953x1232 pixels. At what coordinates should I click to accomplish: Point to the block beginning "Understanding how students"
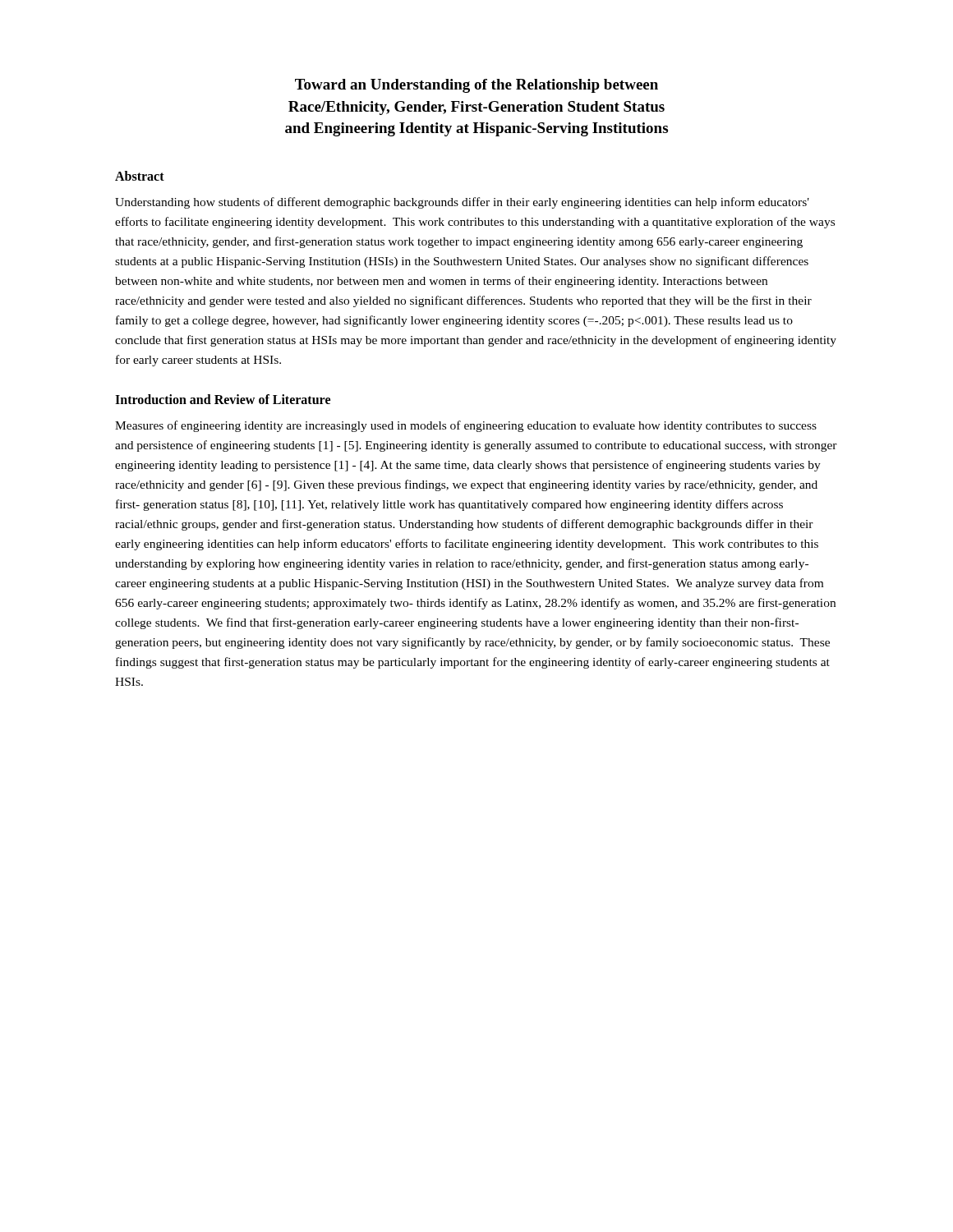476,280
